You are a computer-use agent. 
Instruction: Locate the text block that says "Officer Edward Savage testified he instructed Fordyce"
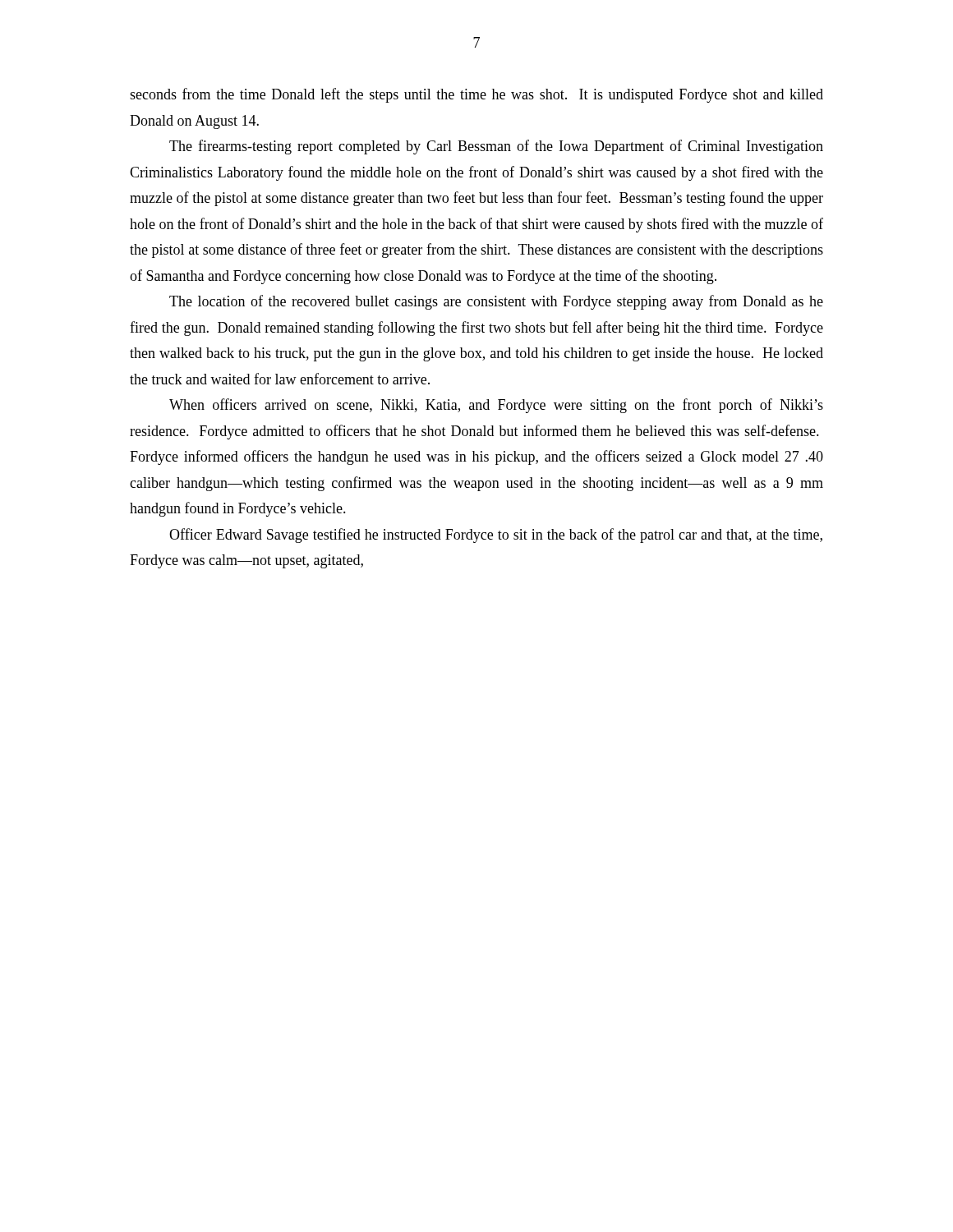pos(476,547)
